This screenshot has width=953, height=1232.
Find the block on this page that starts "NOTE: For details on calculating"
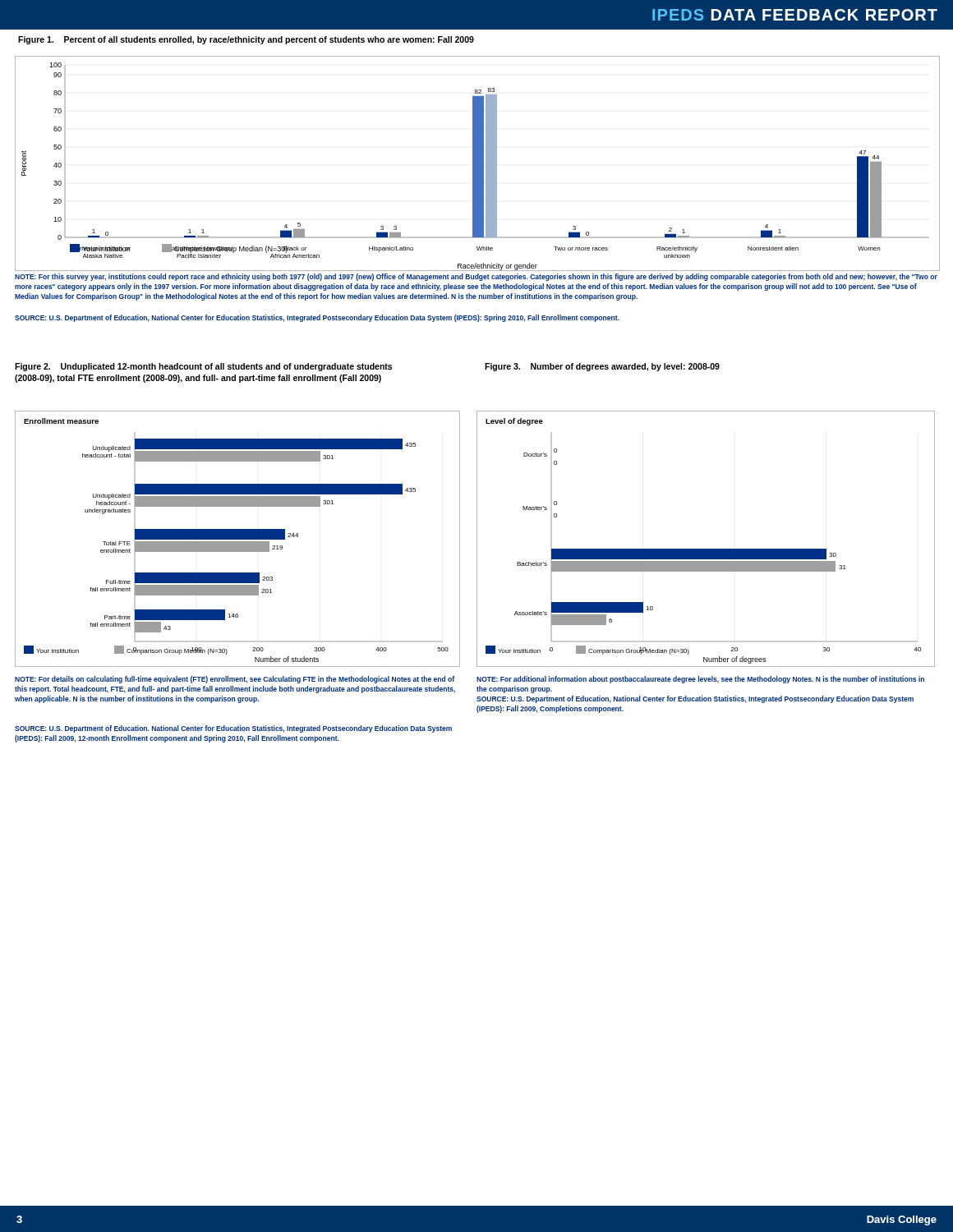[x=235, y=689]
